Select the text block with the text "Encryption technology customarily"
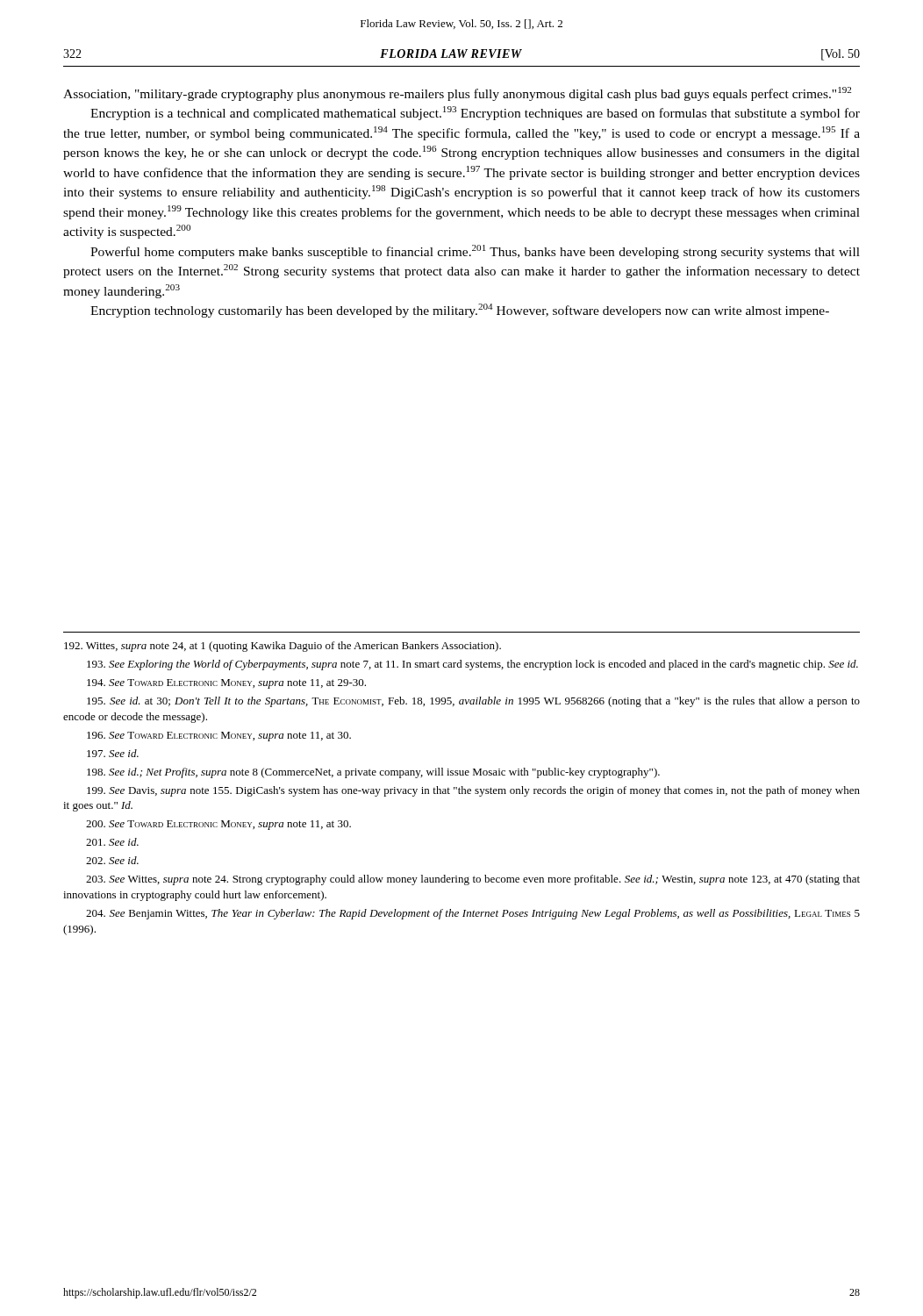 click(462, 311)
